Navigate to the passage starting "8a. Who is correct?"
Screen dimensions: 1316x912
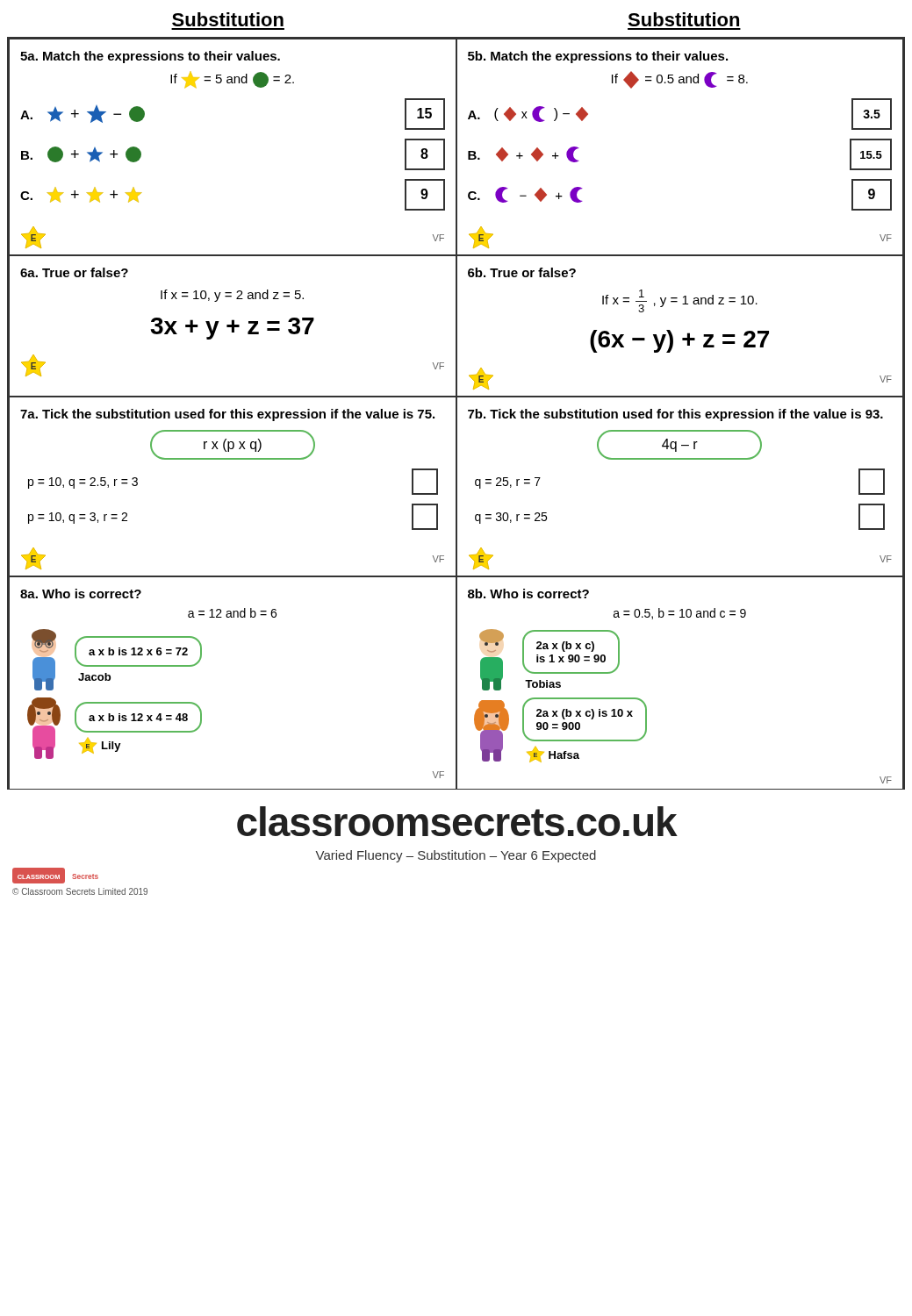click(81, 594)
